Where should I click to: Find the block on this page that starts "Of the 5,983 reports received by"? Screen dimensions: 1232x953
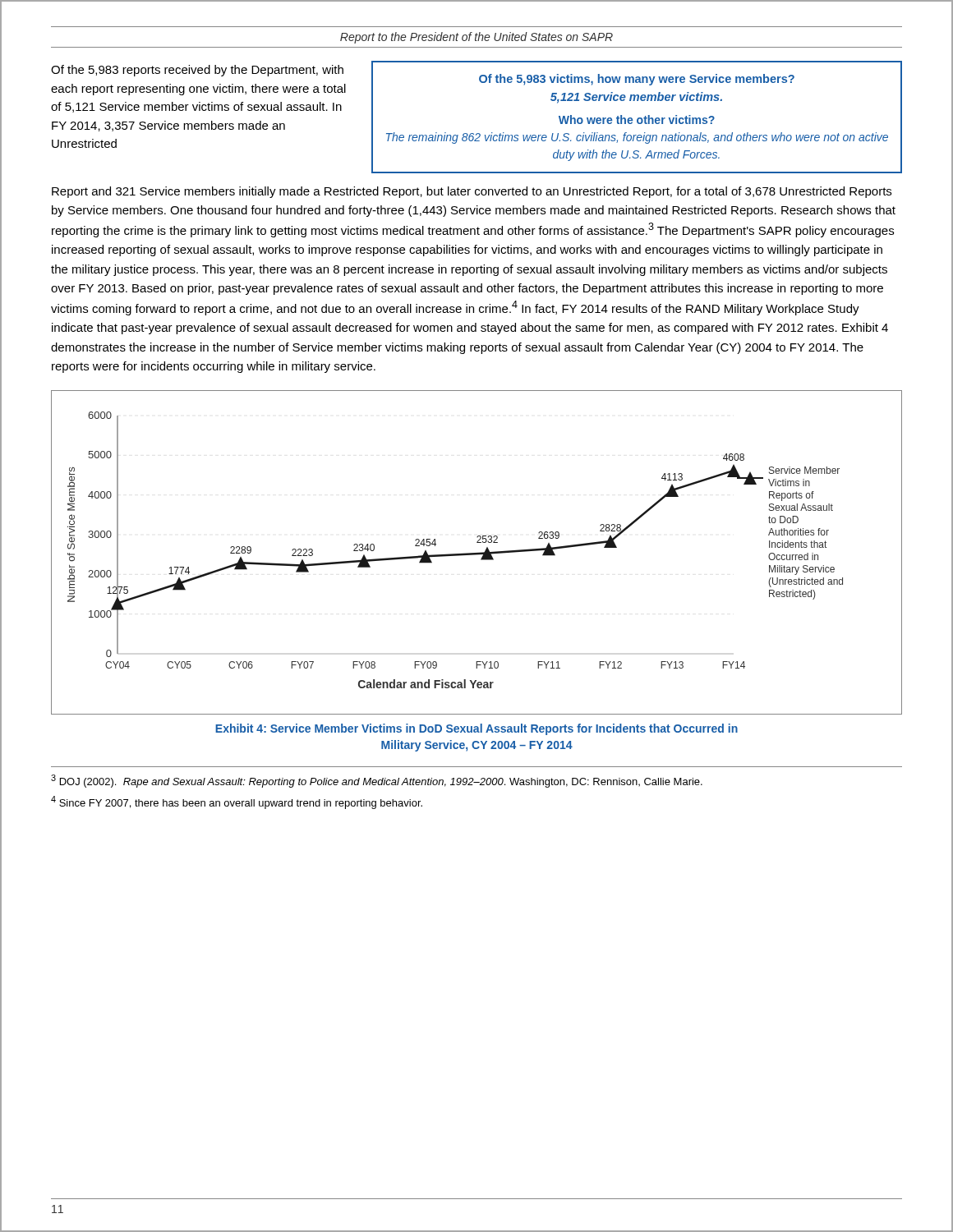click(199, 106)
